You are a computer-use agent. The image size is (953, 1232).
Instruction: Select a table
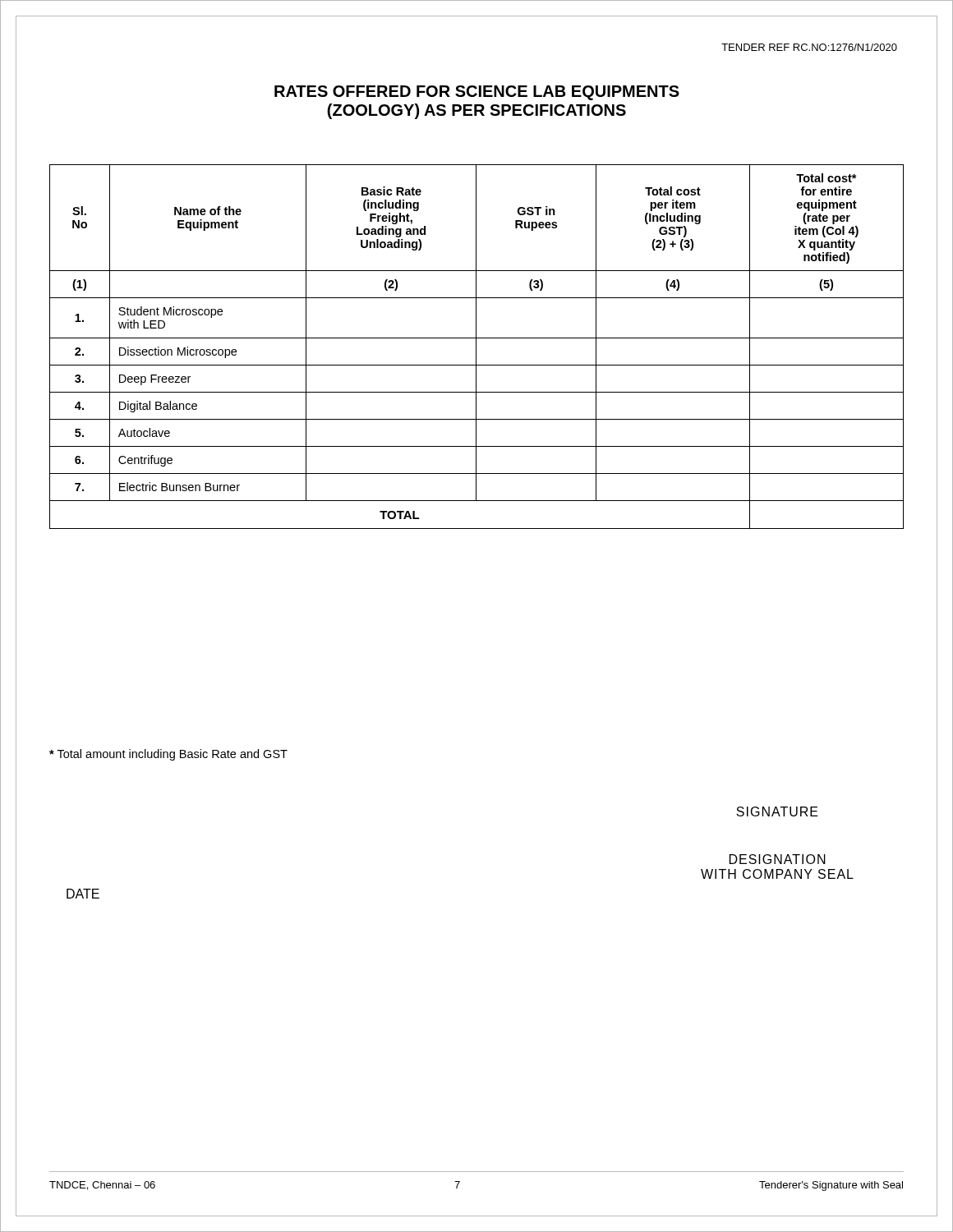[x=476, y=347]
